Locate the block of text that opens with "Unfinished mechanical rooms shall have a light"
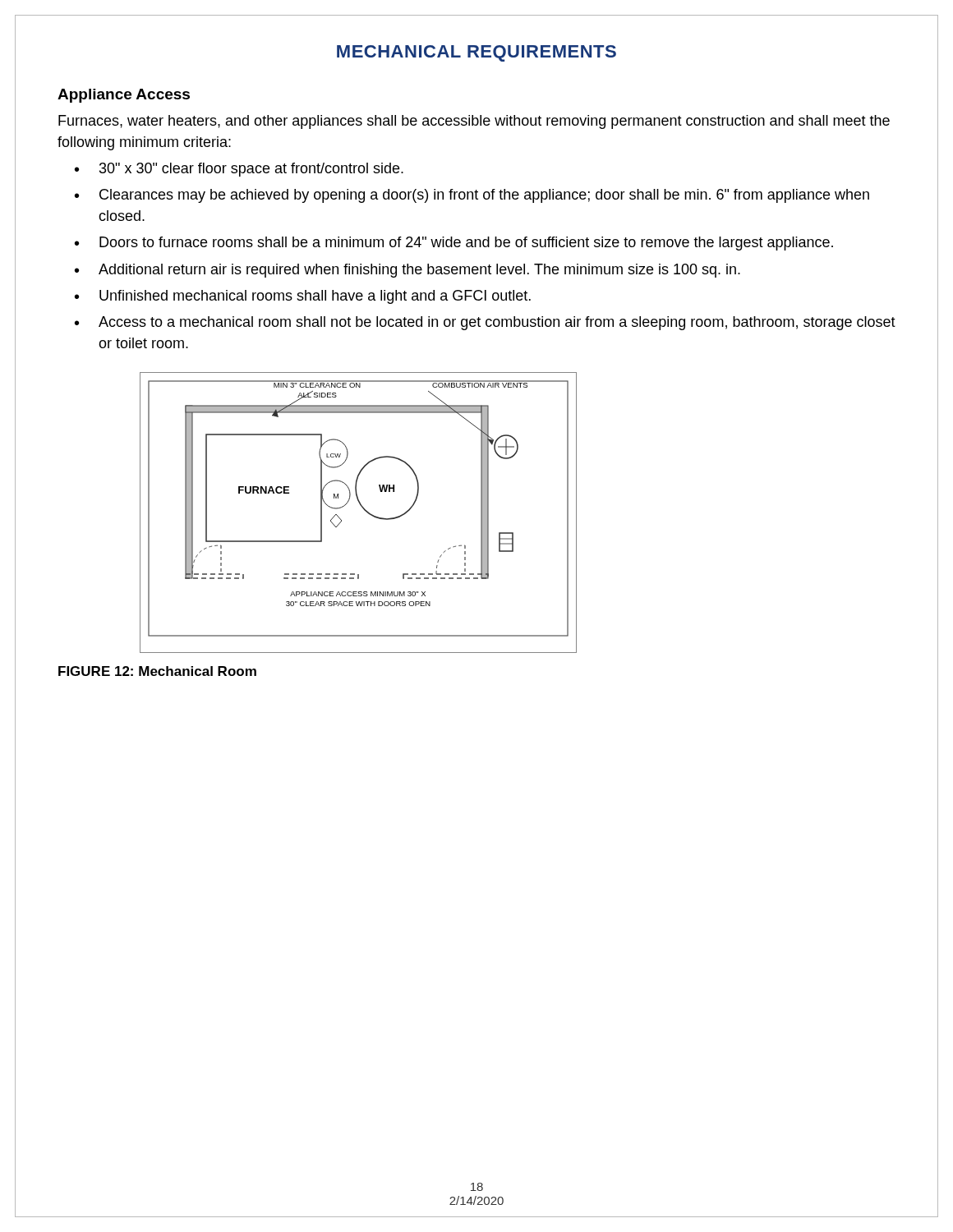953x1232 pixels. pos(315,295)
